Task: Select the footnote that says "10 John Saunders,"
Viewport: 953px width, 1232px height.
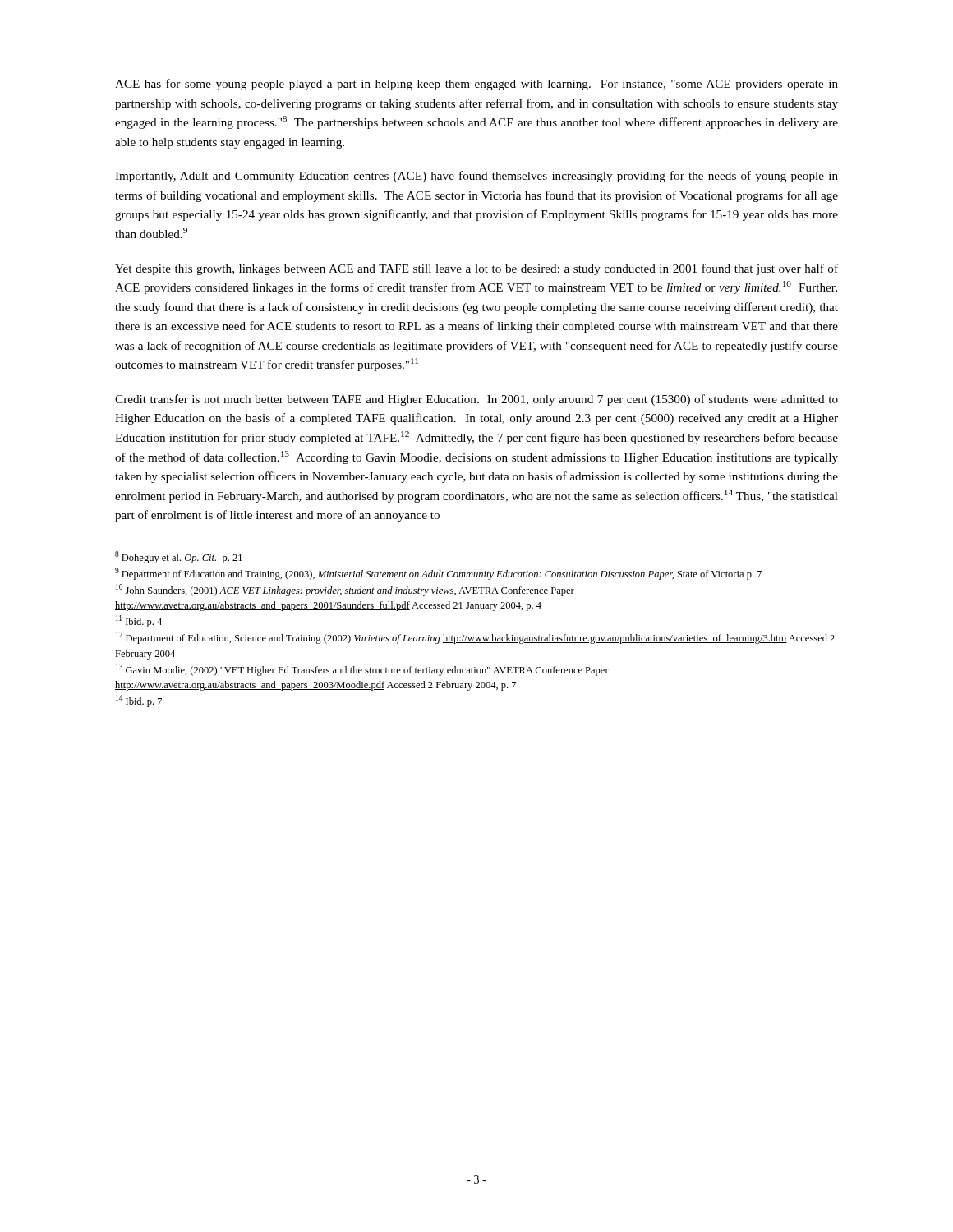Action: coord(345,597)
